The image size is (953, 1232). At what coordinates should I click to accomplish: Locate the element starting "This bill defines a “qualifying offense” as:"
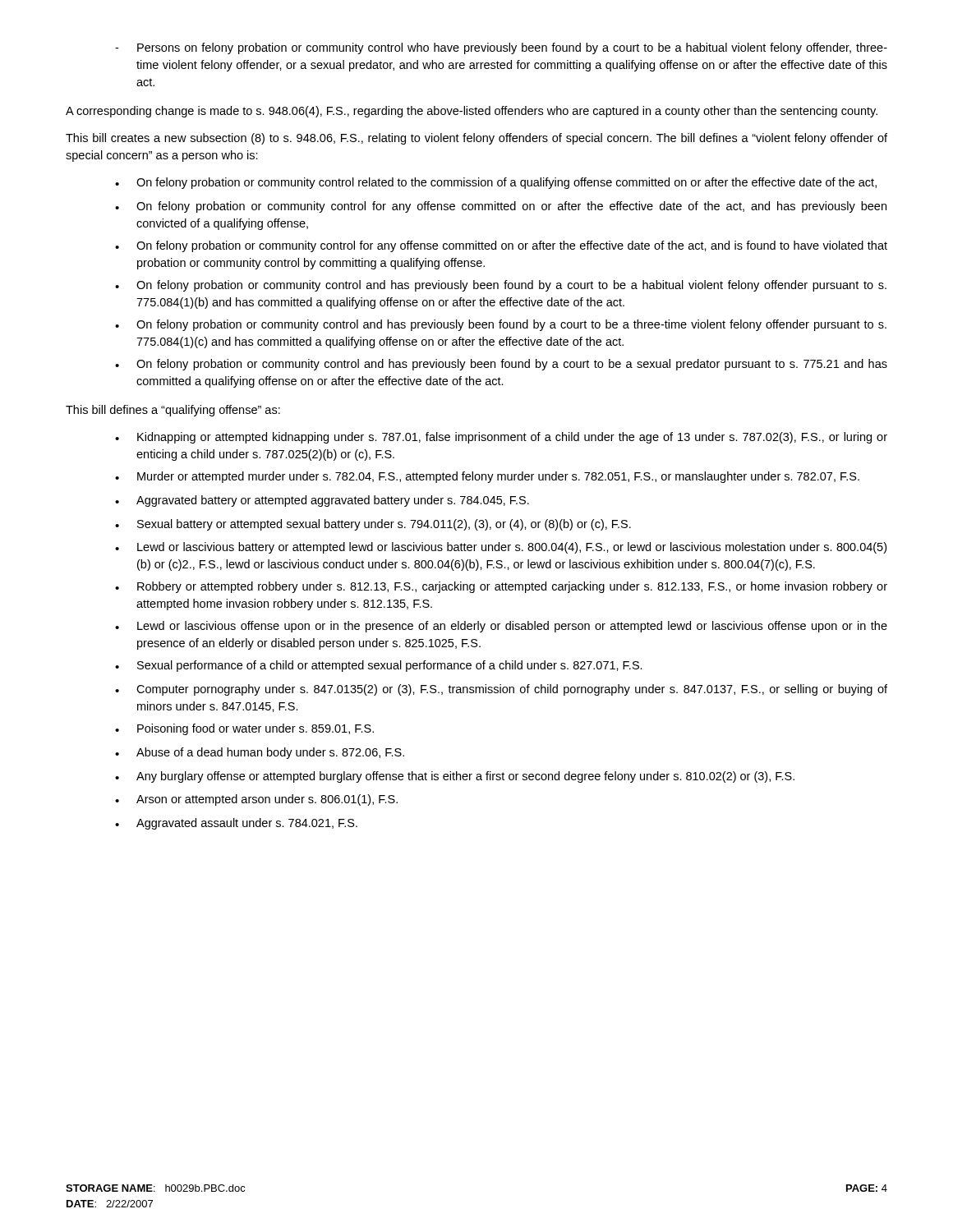pyautogui.click(x=173, y=410)
